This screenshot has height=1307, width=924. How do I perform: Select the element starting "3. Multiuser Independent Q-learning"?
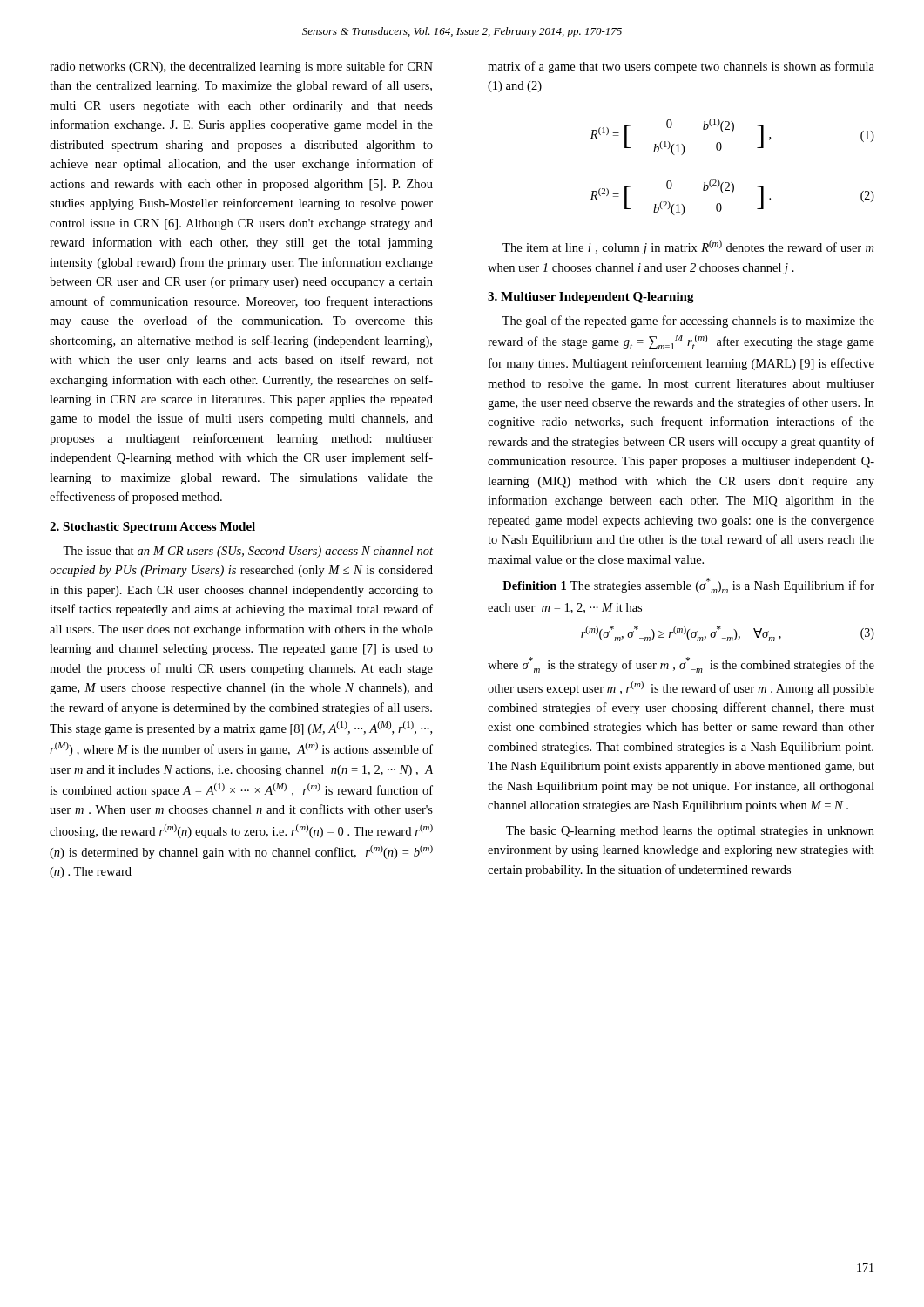click(x=591, y=296)
